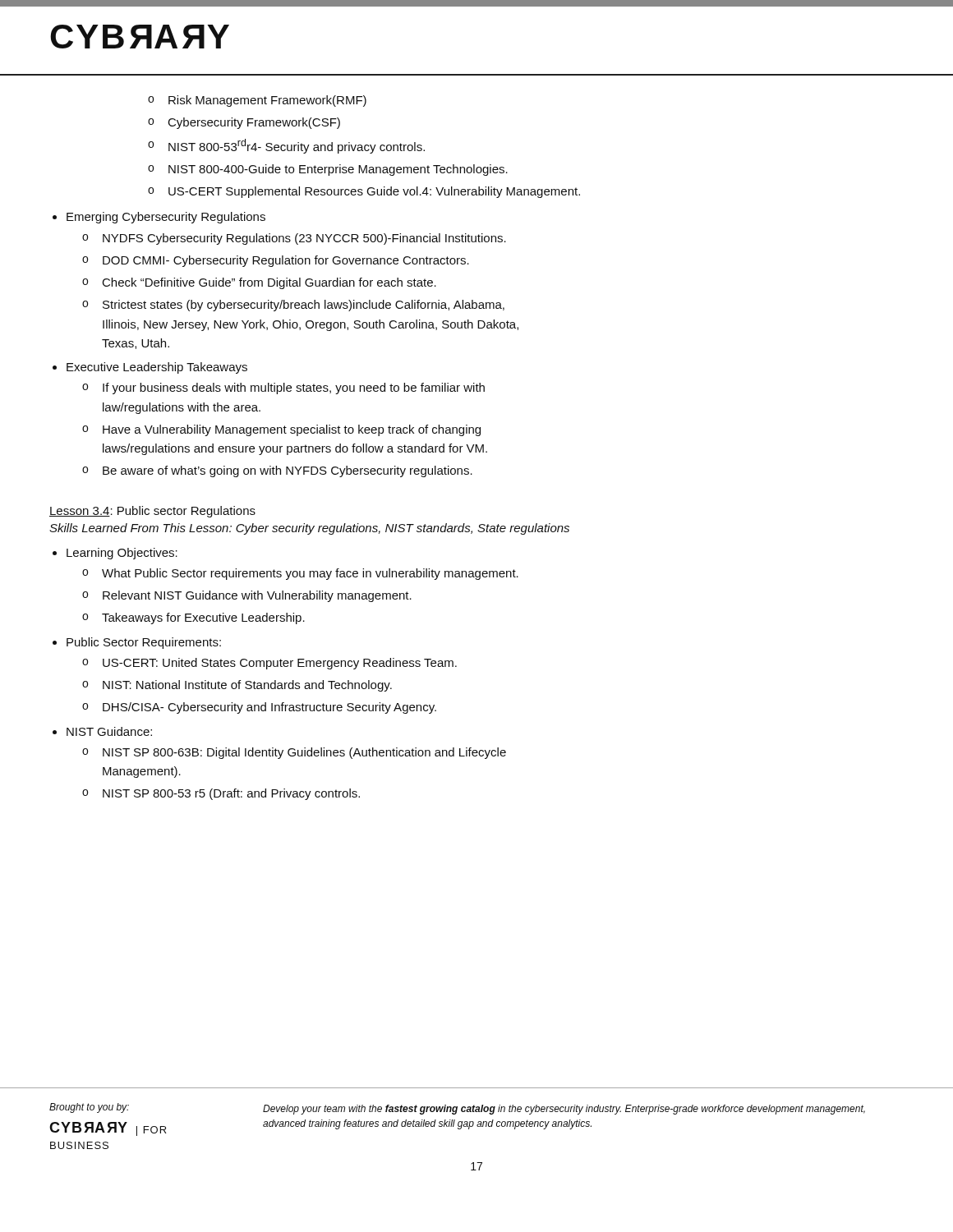953x1232 pixels.
Task: Locate the text "DOD CMMI- Cybersecurity Regulation for Governance Contractors."
Action: pyautogui.click(x=286, y=260)
